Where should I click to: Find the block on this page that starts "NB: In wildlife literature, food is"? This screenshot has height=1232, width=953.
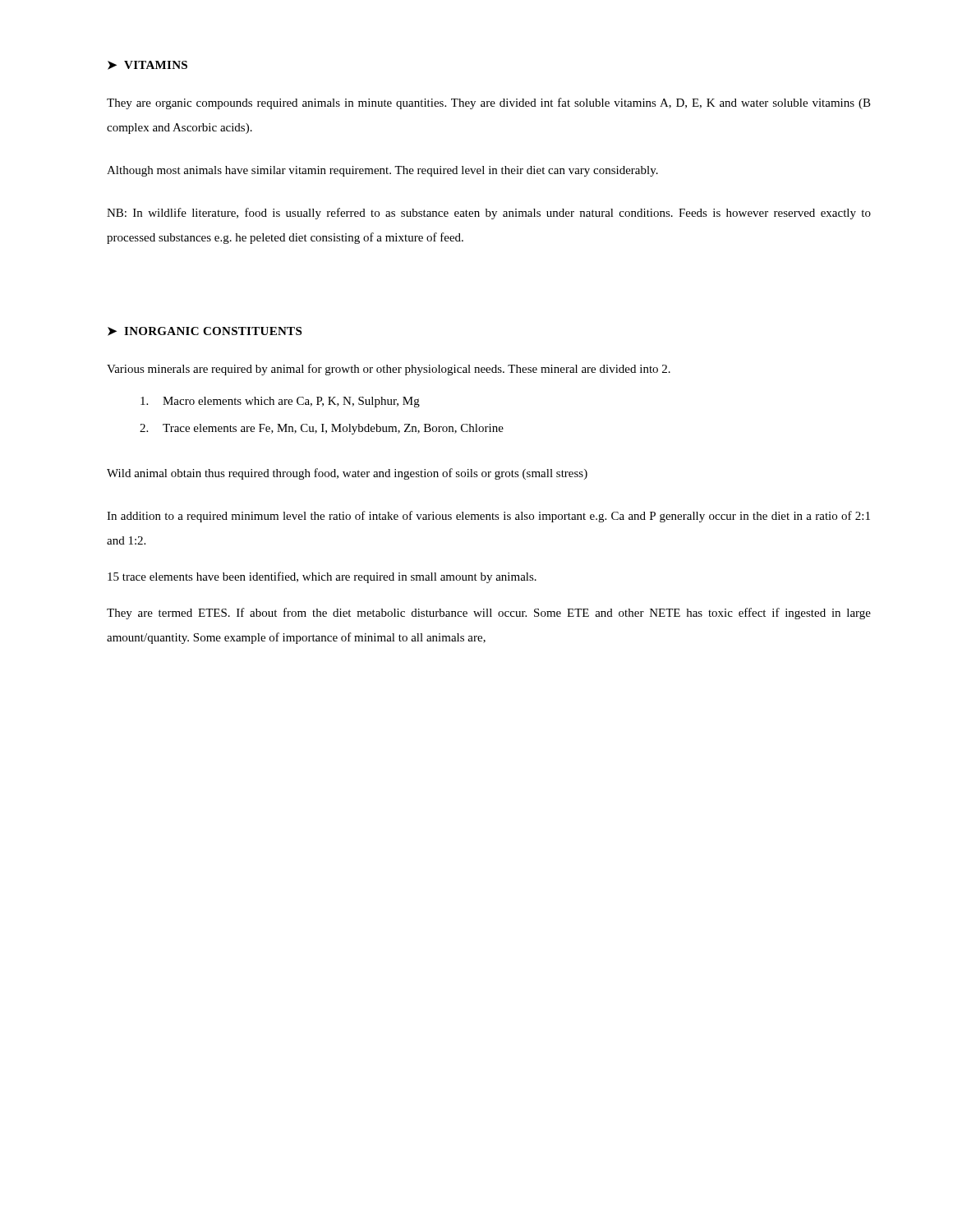pos(489,225)
